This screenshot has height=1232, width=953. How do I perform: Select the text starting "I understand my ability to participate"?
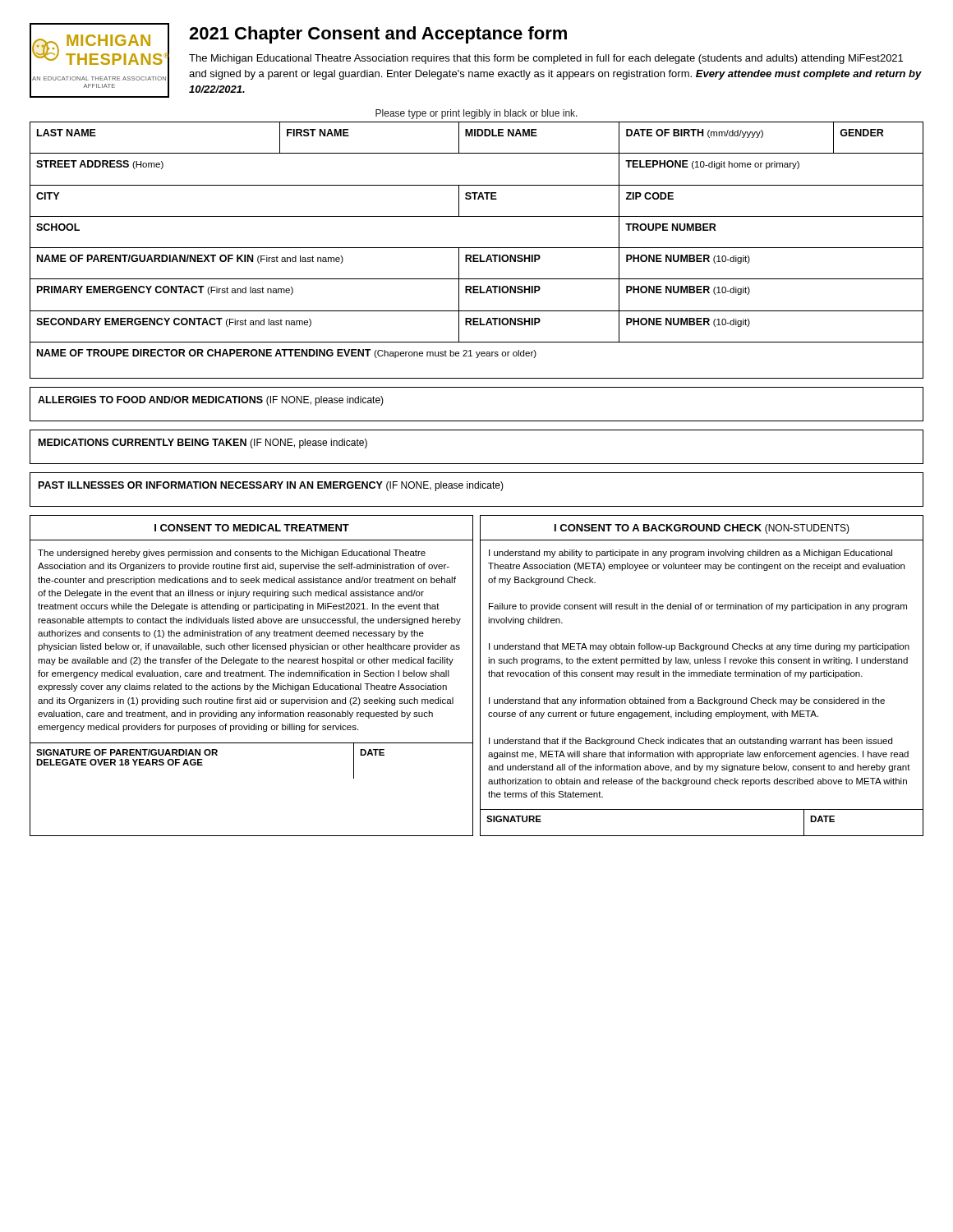[699, 673]
